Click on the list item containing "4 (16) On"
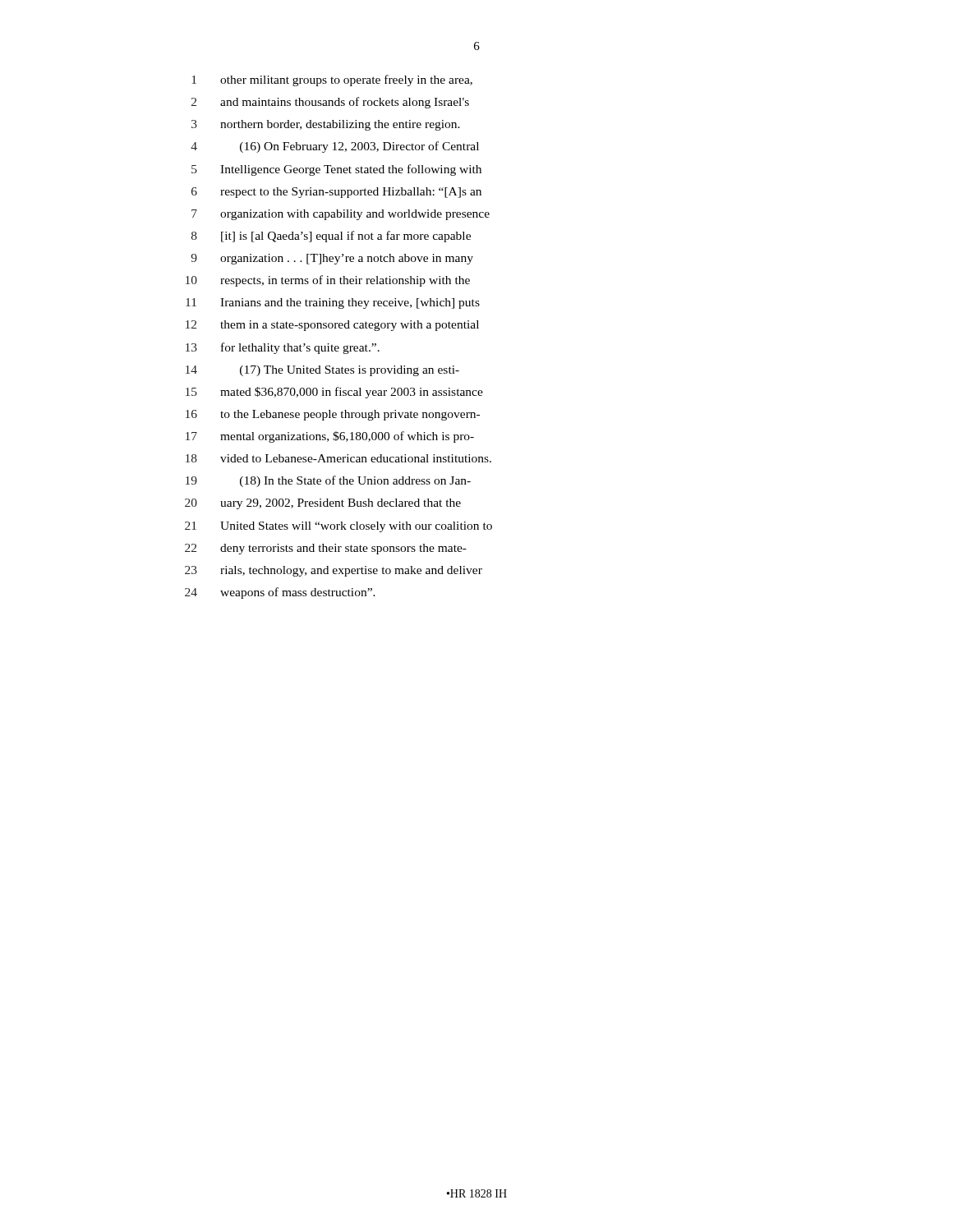Screen dimensions: 1232x953 (335, 147)
